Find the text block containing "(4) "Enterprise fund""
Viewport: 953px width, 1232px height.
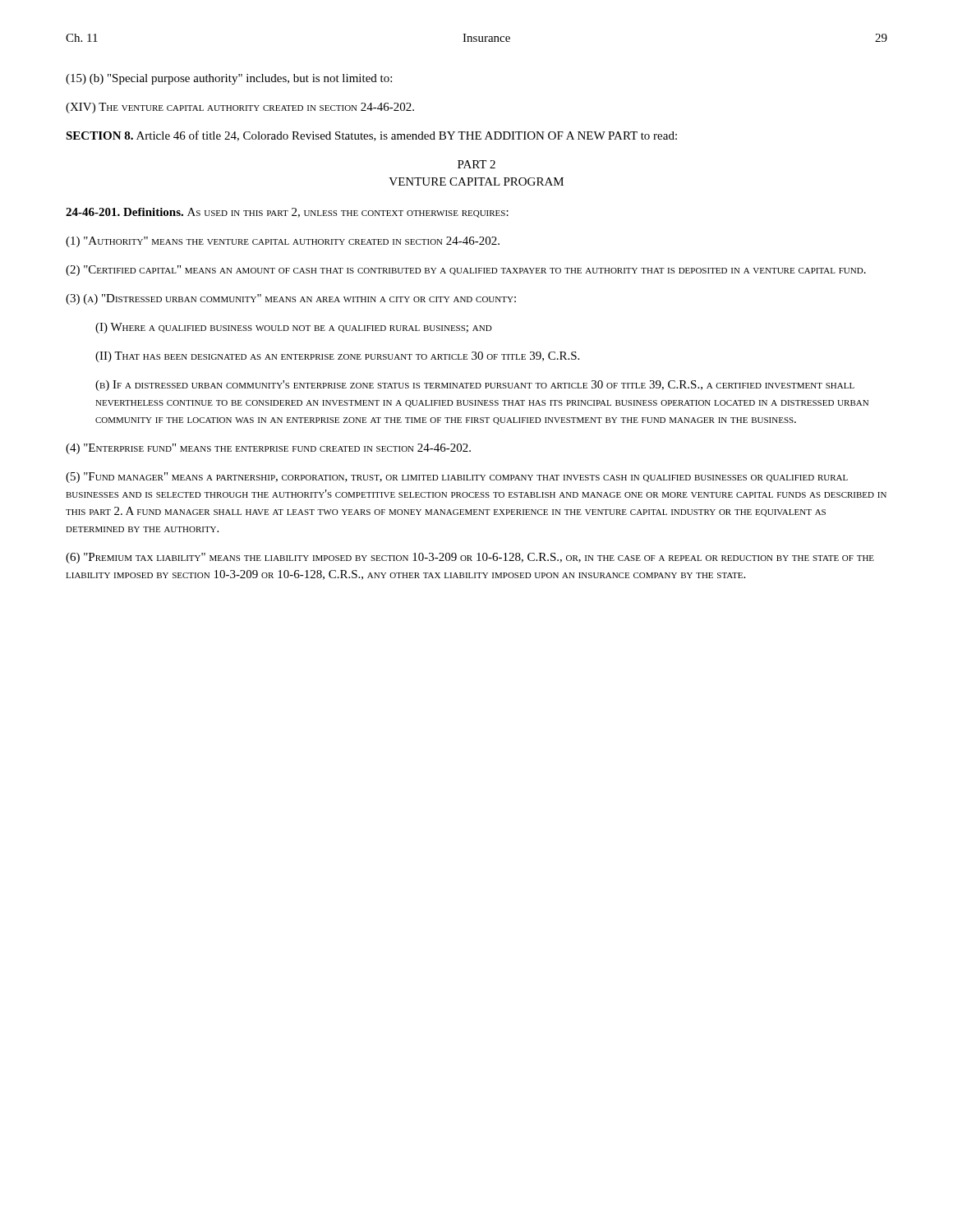(x=476, y=448)
